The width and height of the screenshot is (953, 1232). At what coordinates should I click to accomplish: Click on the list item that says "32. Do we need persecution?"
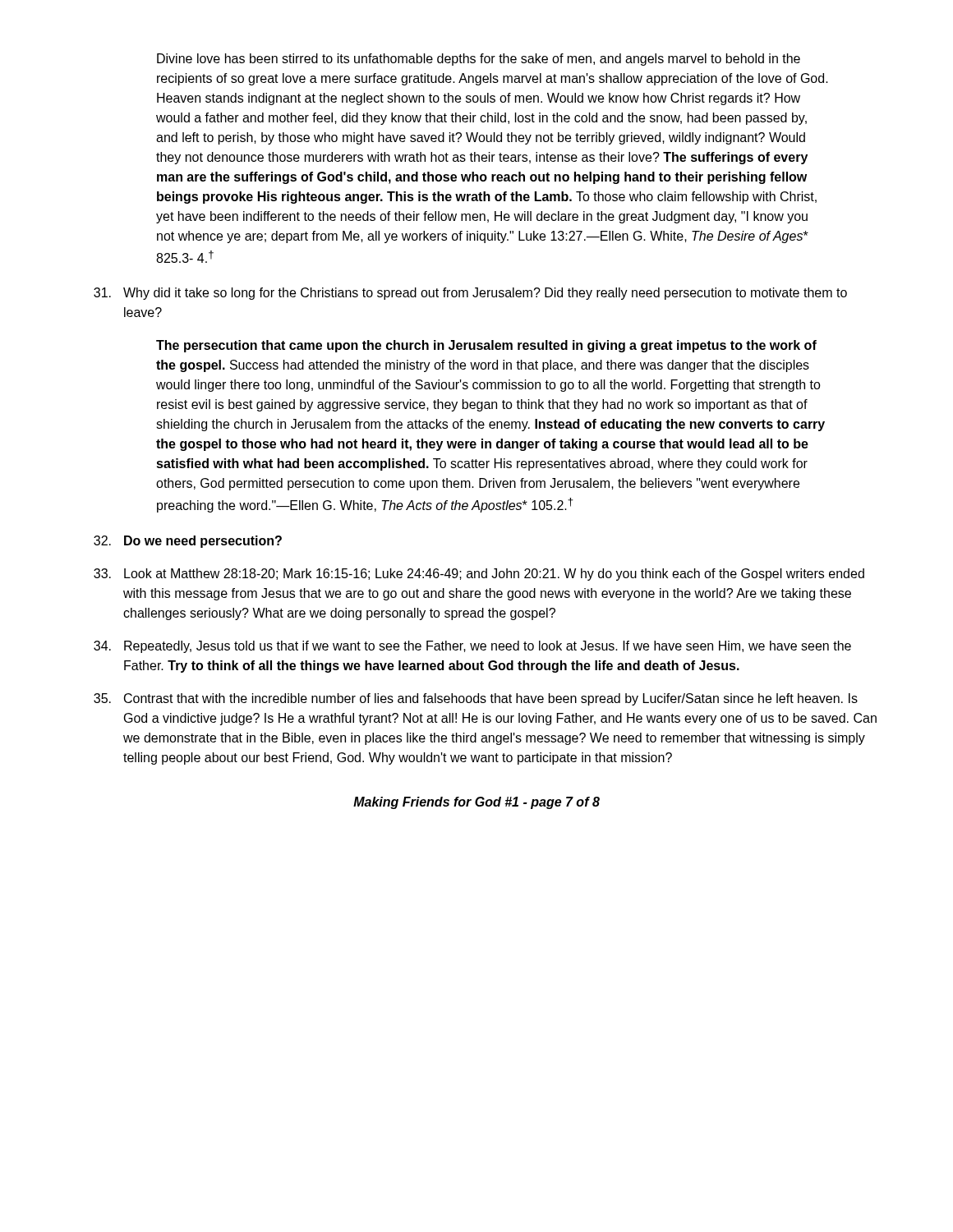(x=188, y=542)
